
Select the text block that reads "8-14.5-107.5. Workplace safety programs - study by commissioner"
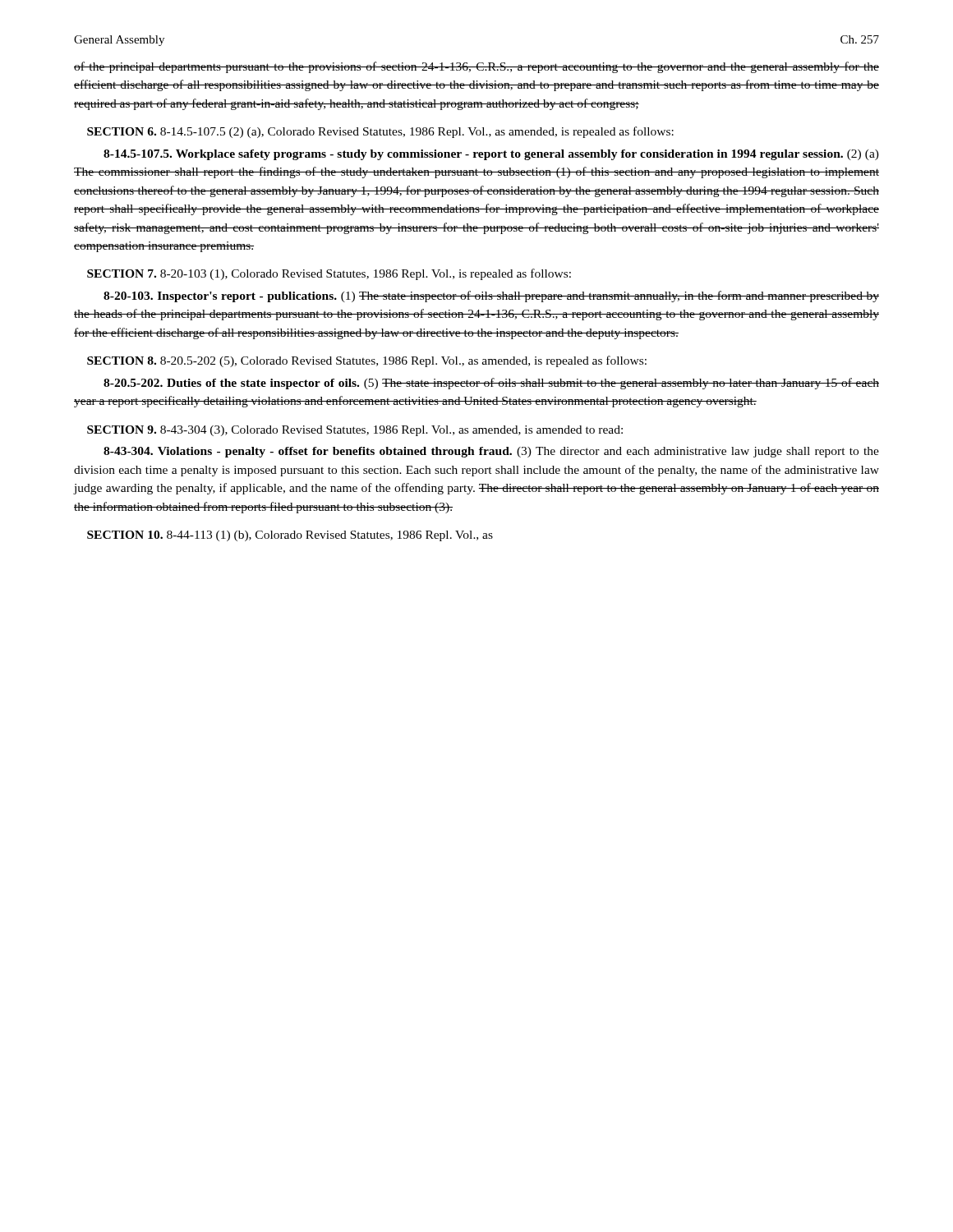coord(476,200)
